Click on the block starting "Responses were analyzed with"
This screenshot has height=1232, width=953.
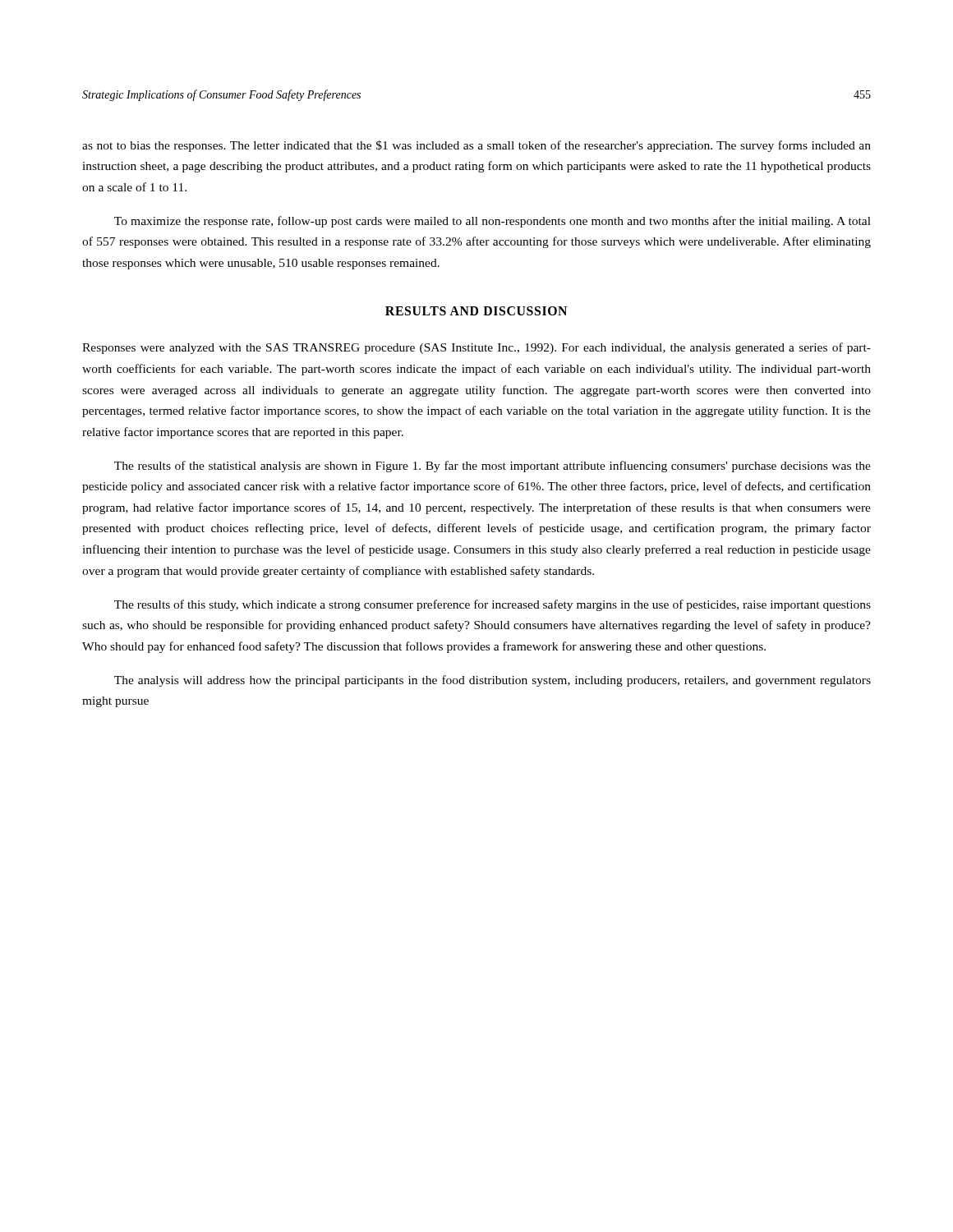coord(476,390)
